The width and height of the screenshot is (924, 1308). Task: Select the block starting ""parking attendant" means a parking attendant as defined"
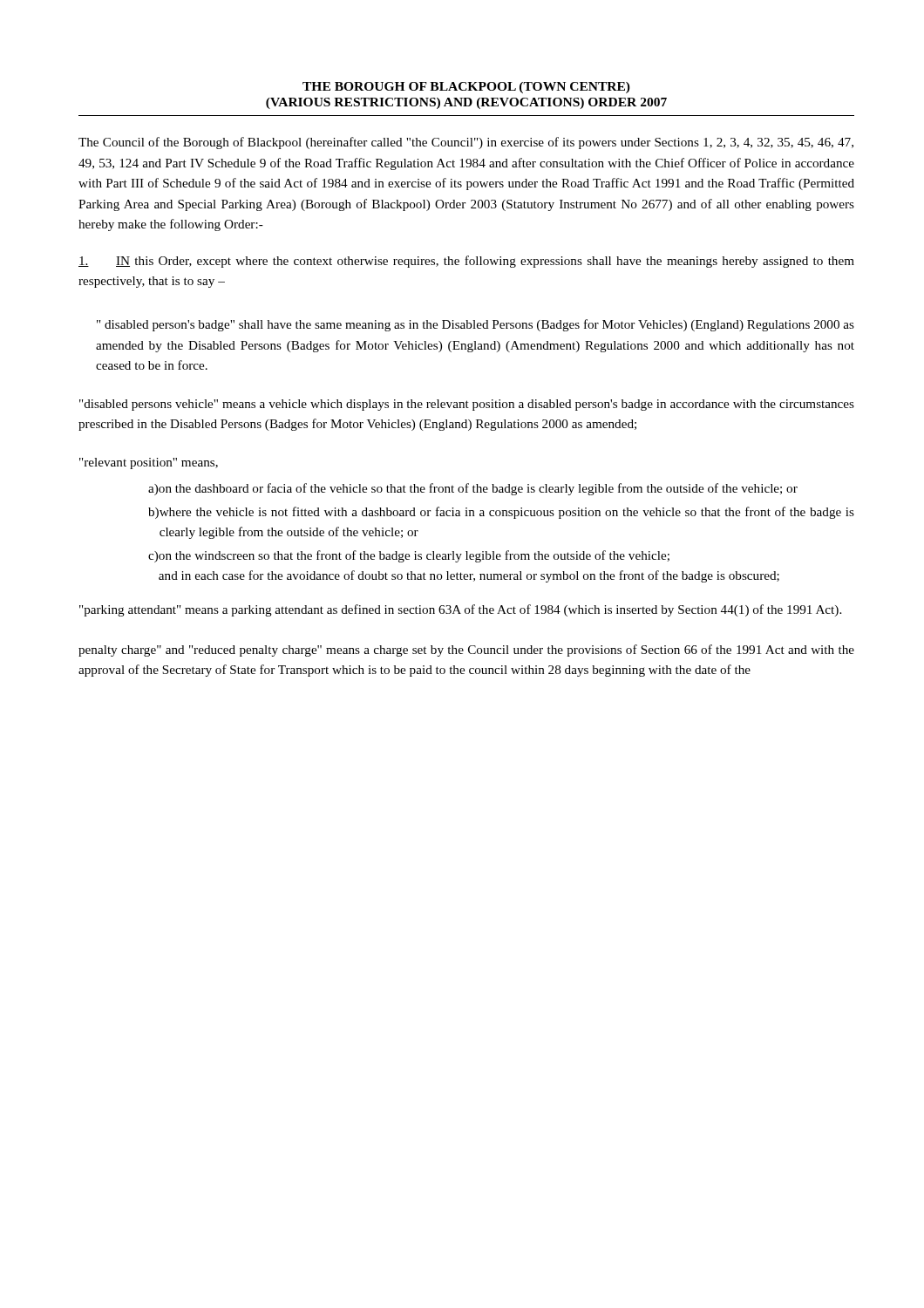tap(460, 609)
